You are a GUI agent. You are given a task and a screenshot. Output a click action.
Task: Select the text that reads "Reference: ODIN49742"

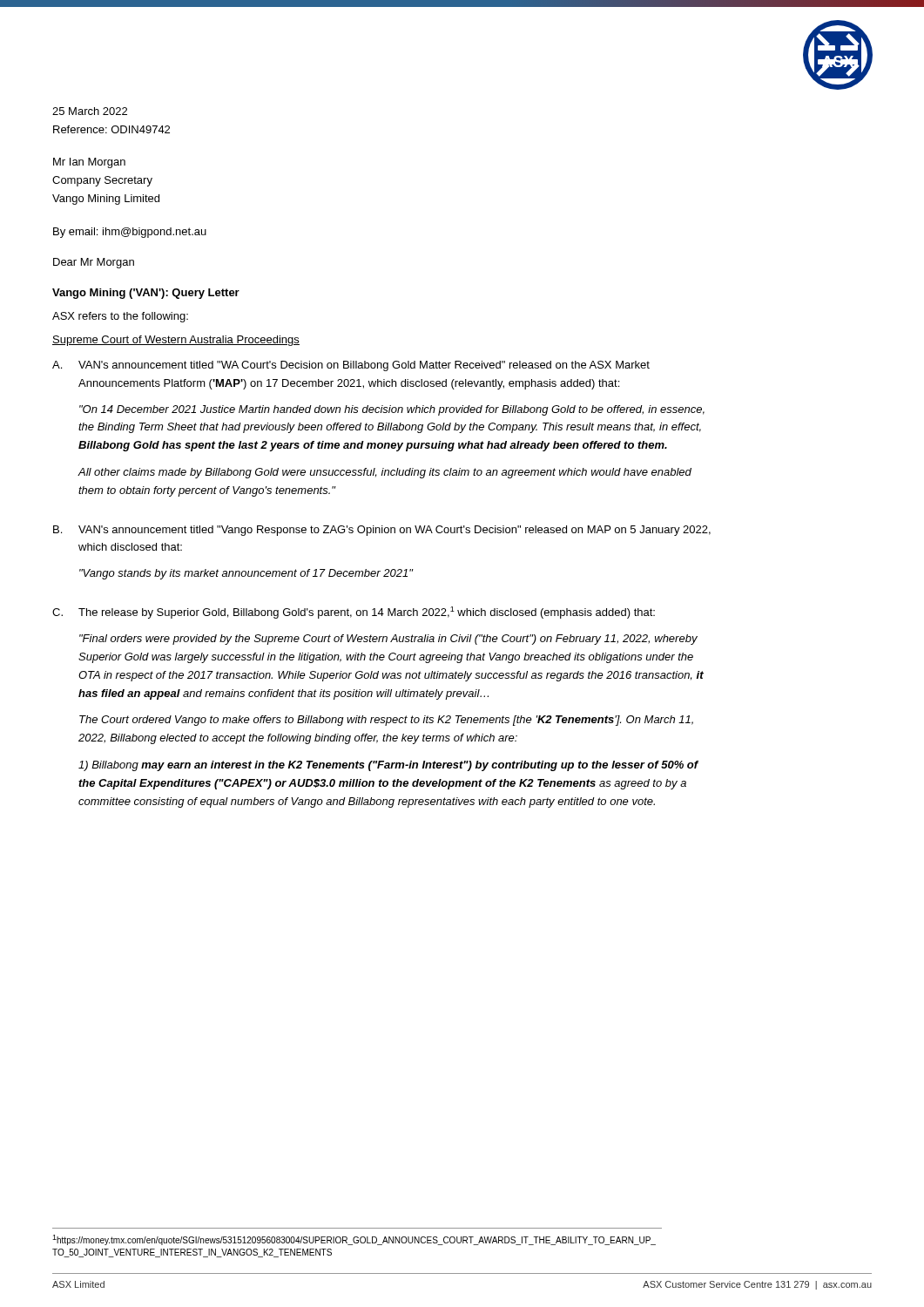pos(111,129)
